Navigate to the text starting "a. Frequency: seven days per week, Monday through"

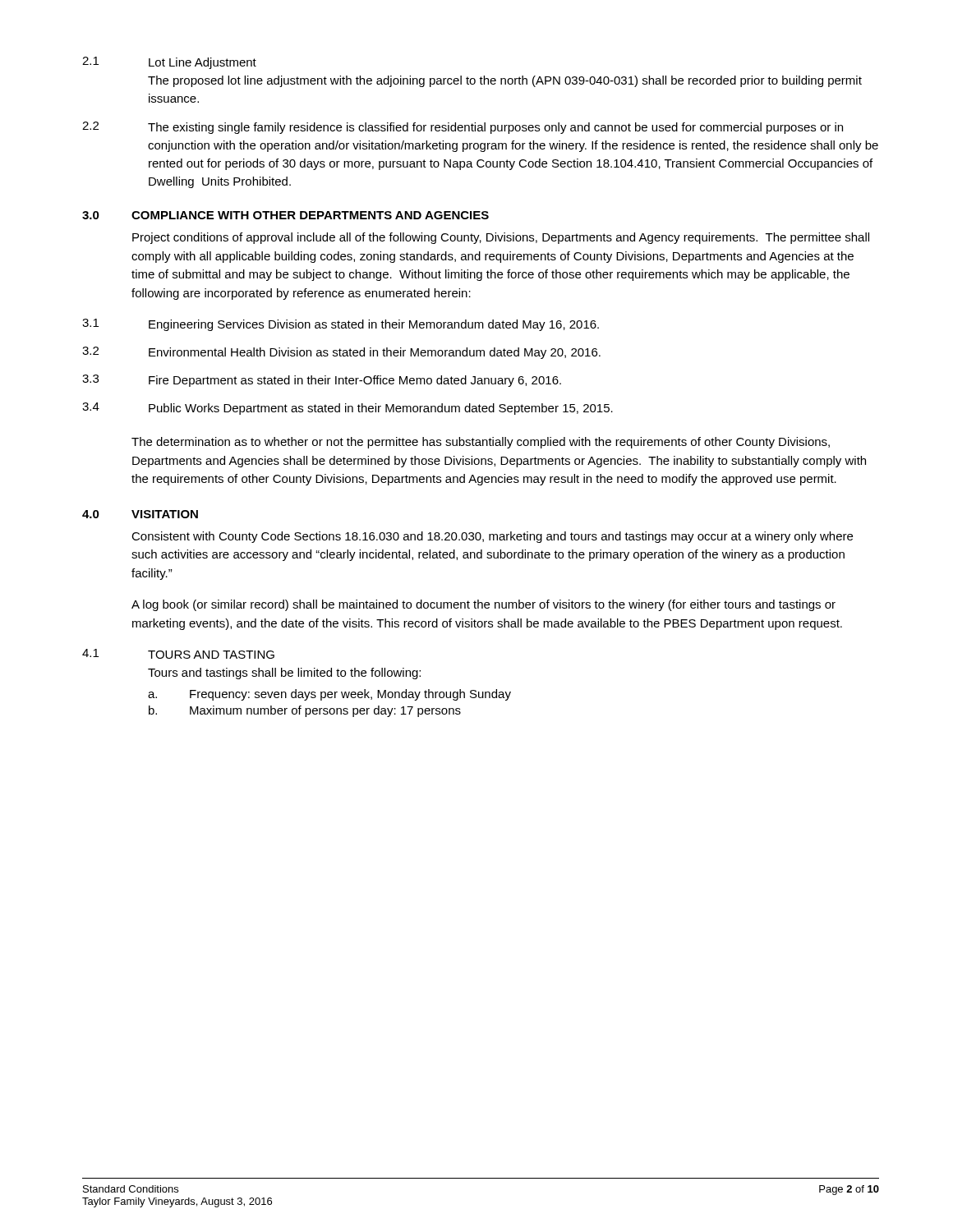pos(329,693)
